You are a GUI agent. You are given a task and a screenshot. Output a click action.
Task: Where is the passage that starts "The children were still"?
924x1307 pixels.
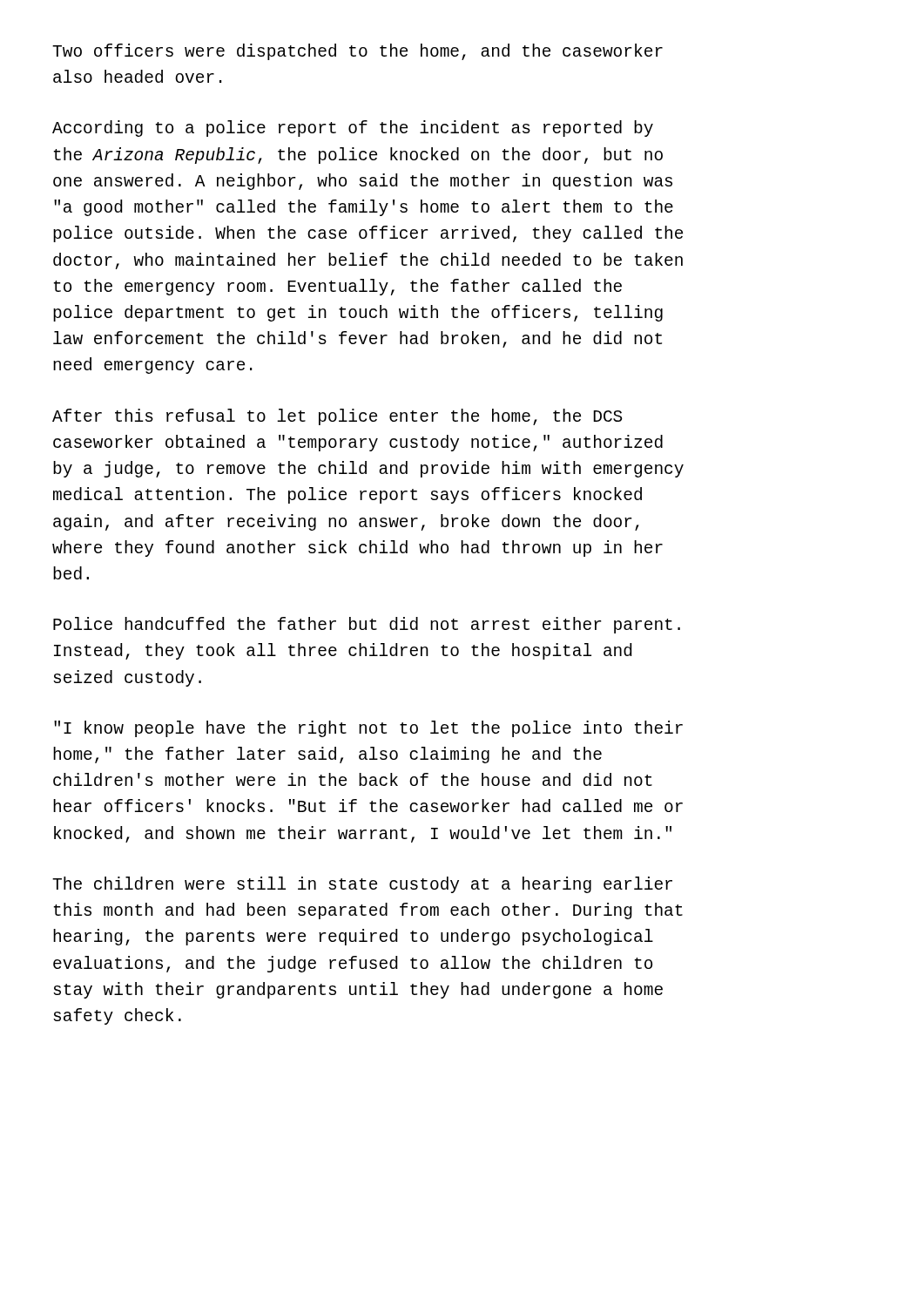coord(368,951)
